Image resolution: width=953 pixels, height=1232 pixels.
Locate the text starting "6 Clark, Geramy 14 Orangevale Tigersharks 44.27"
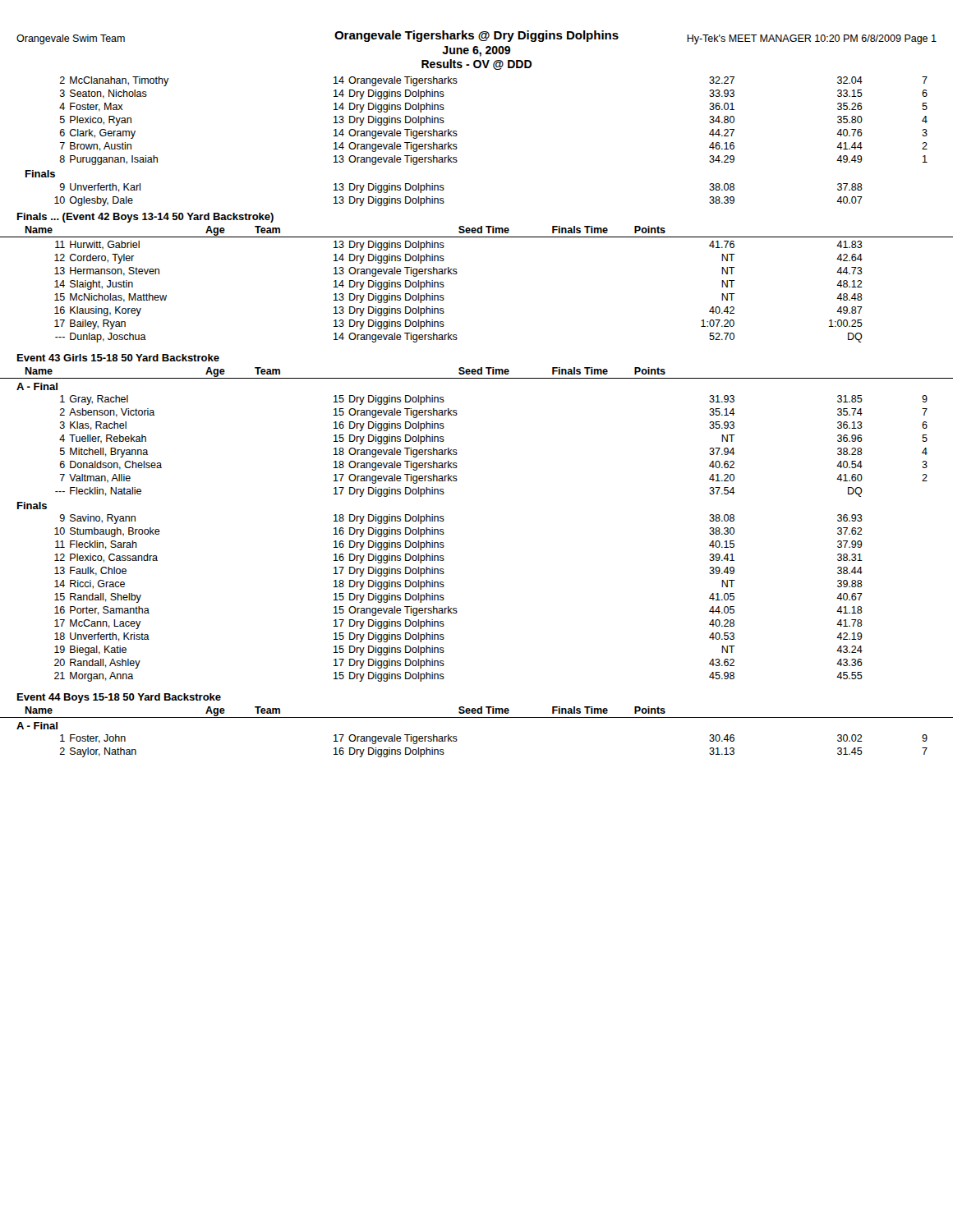[x=86, y=133]
